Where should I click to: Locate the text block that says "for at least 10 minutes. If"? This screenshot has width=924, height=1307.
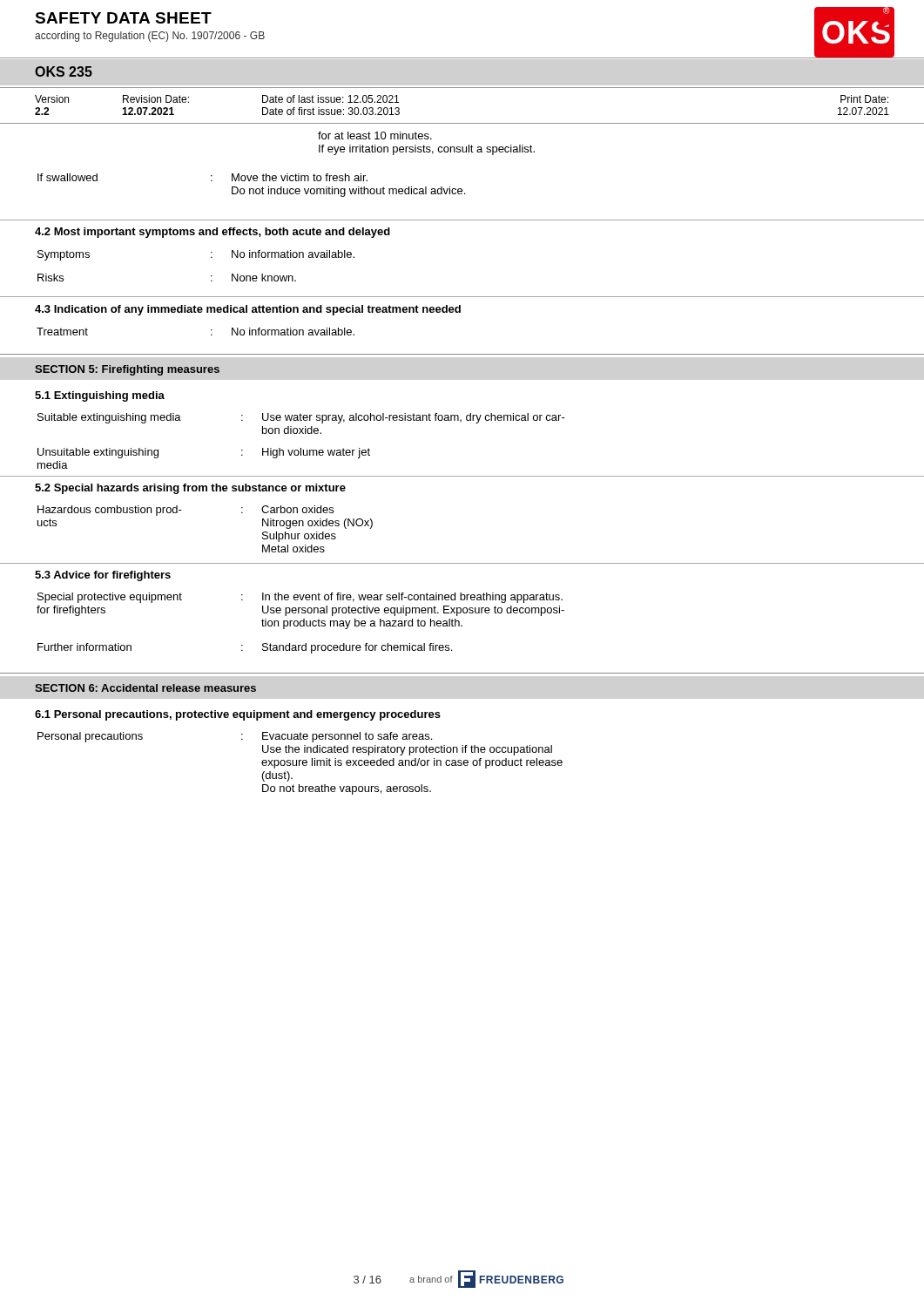(427, 142)
